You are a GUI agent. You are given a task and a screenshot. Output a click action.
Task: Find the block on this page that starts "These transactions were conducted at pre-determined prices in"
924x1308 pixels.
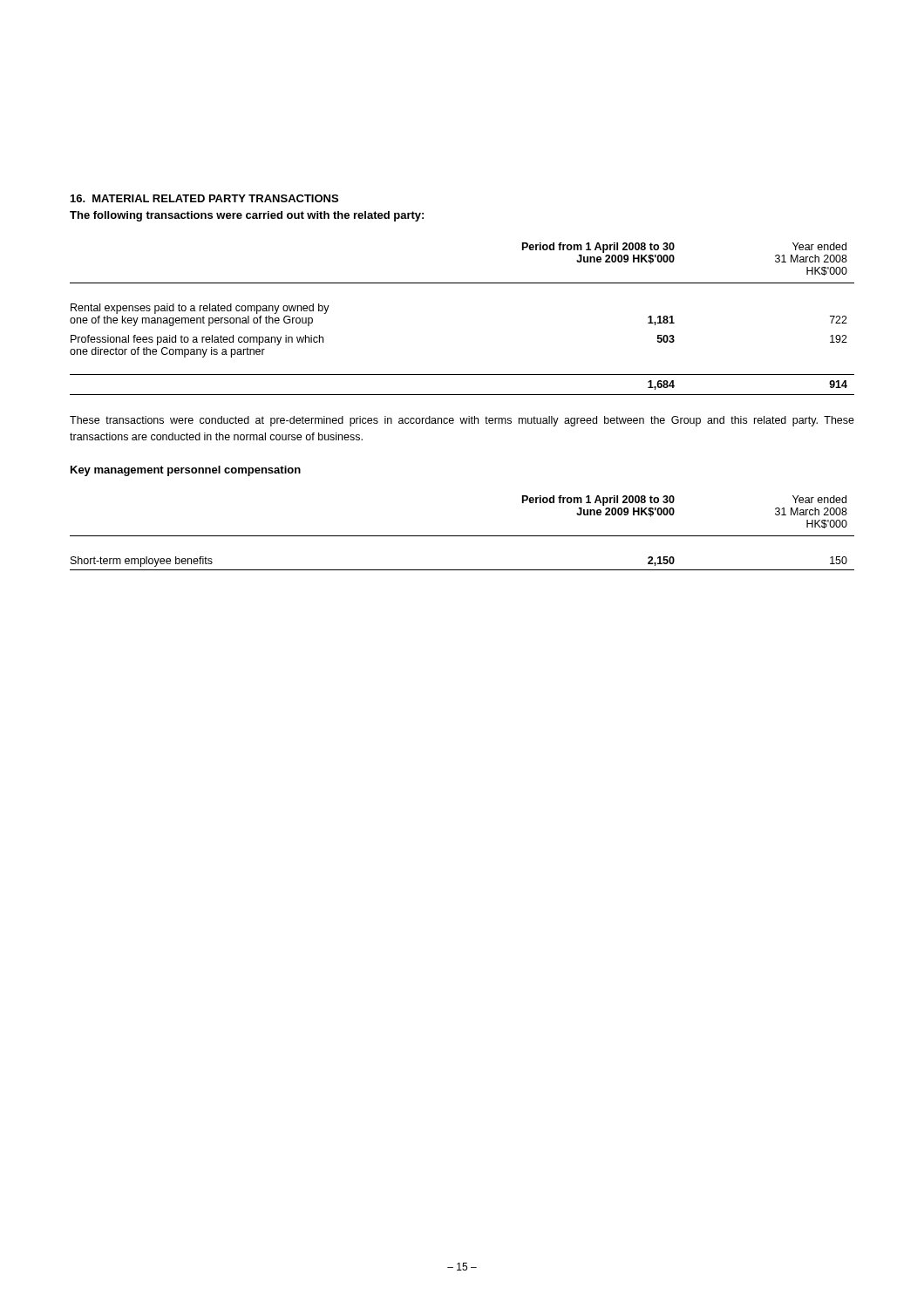coord(462,429)
